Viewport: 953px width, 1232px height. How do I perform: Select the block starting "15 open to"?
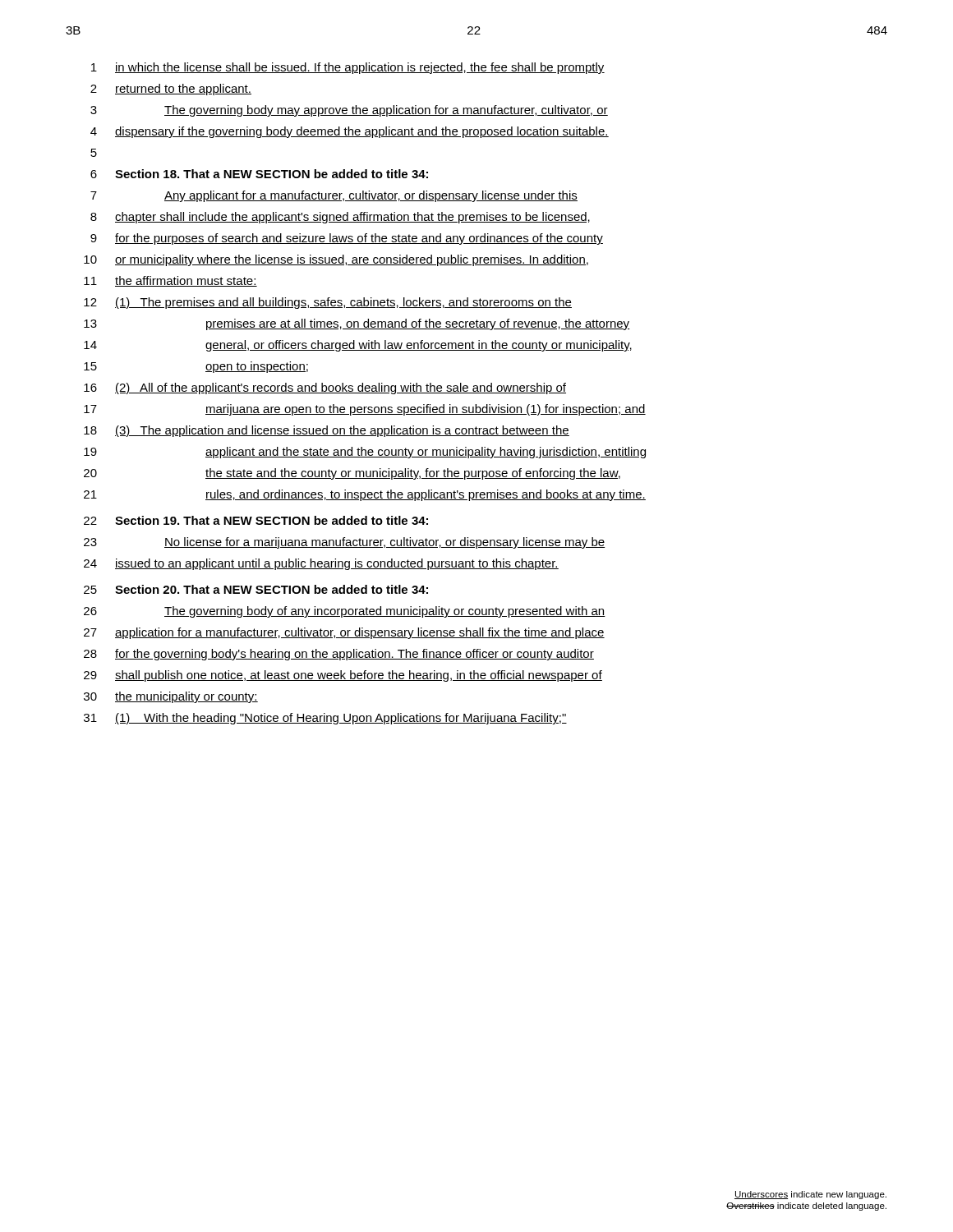click(x=93, y=366)
